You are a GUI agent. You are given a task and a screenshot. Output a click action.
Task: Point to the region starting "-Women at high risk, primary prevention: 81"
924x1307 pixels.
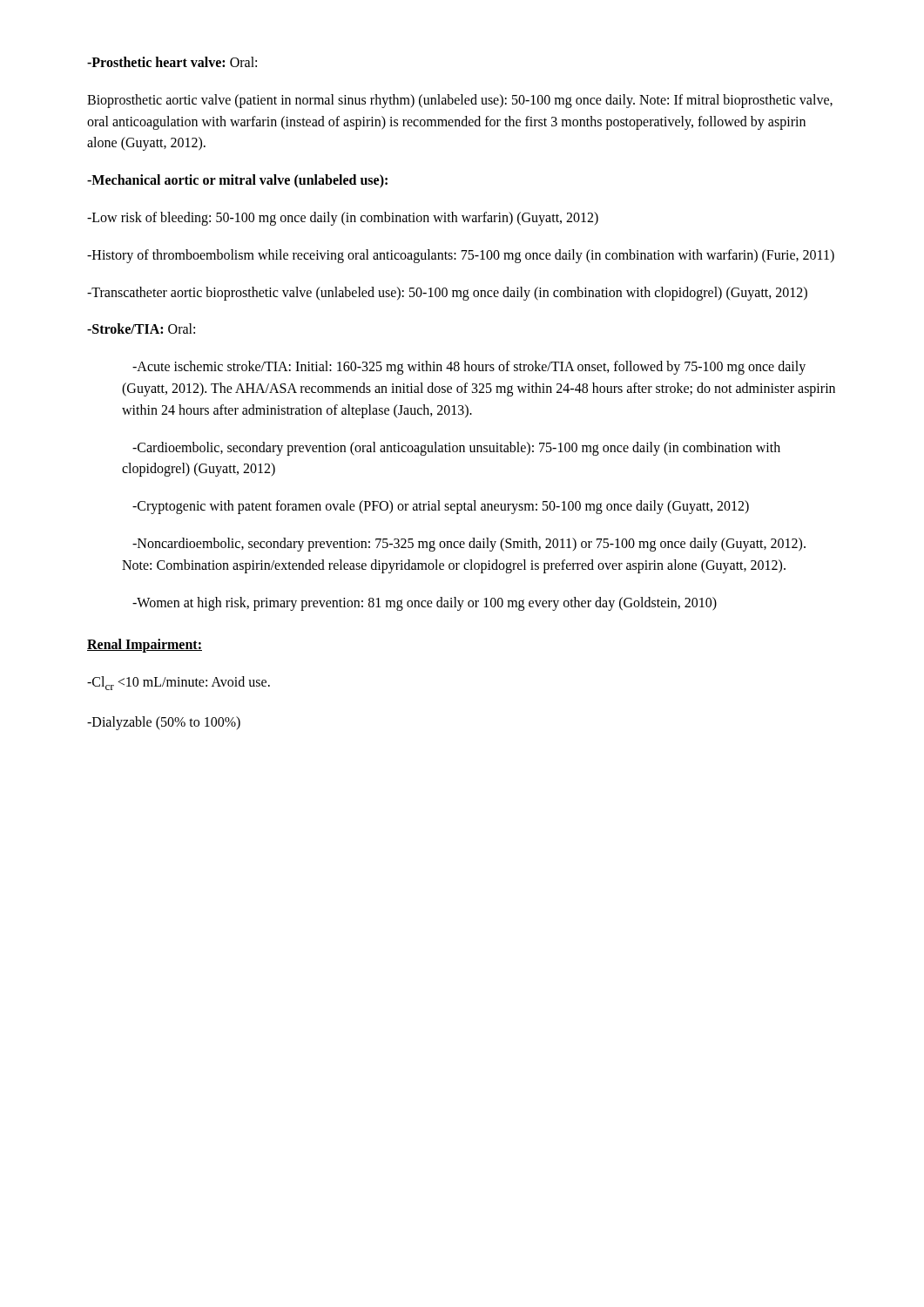[419, 602]
